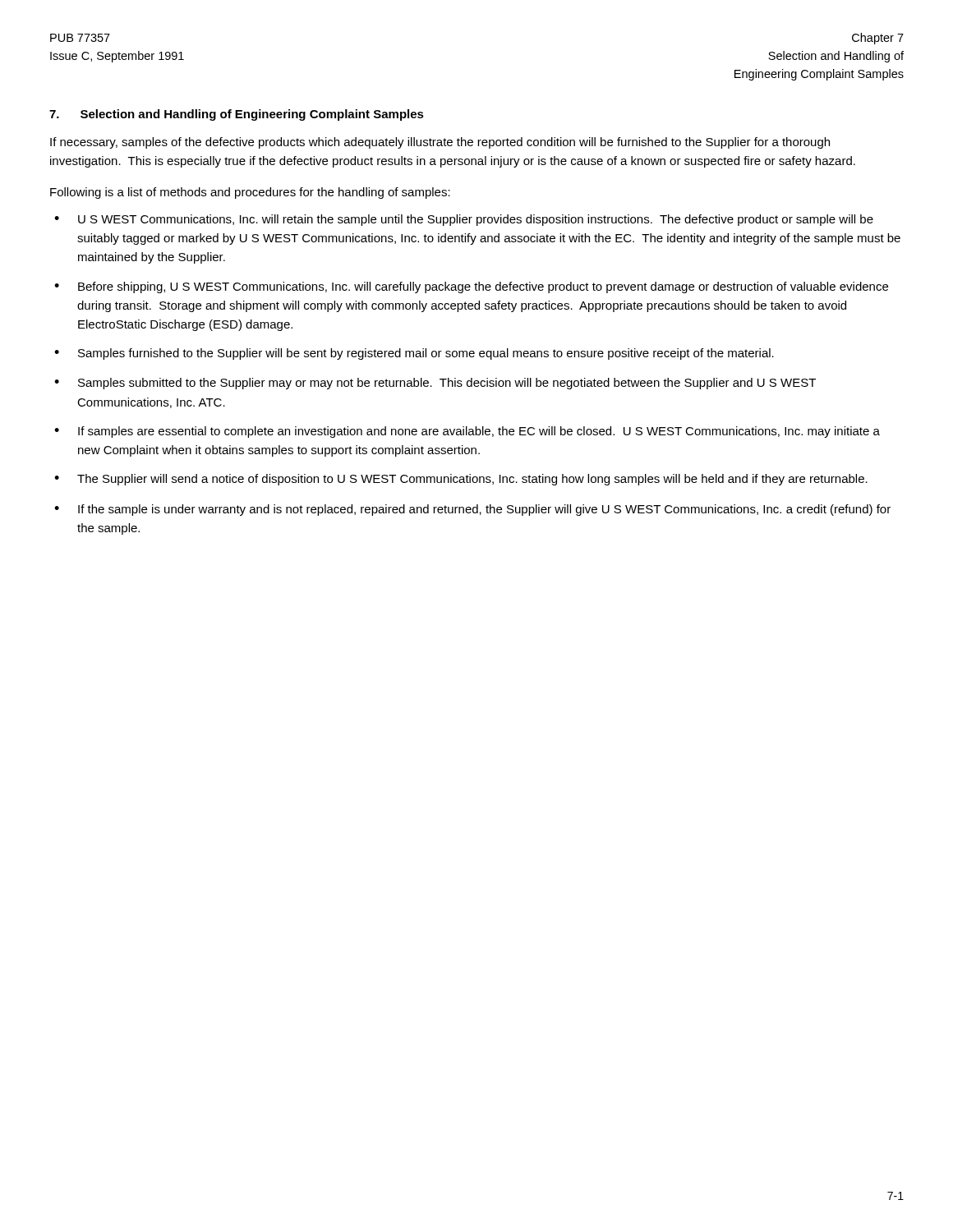953x1232 pixels.
Task: Click on the block starting "• Samples submitted to the Supplier may or"
Action: click(x=476, y=392)
